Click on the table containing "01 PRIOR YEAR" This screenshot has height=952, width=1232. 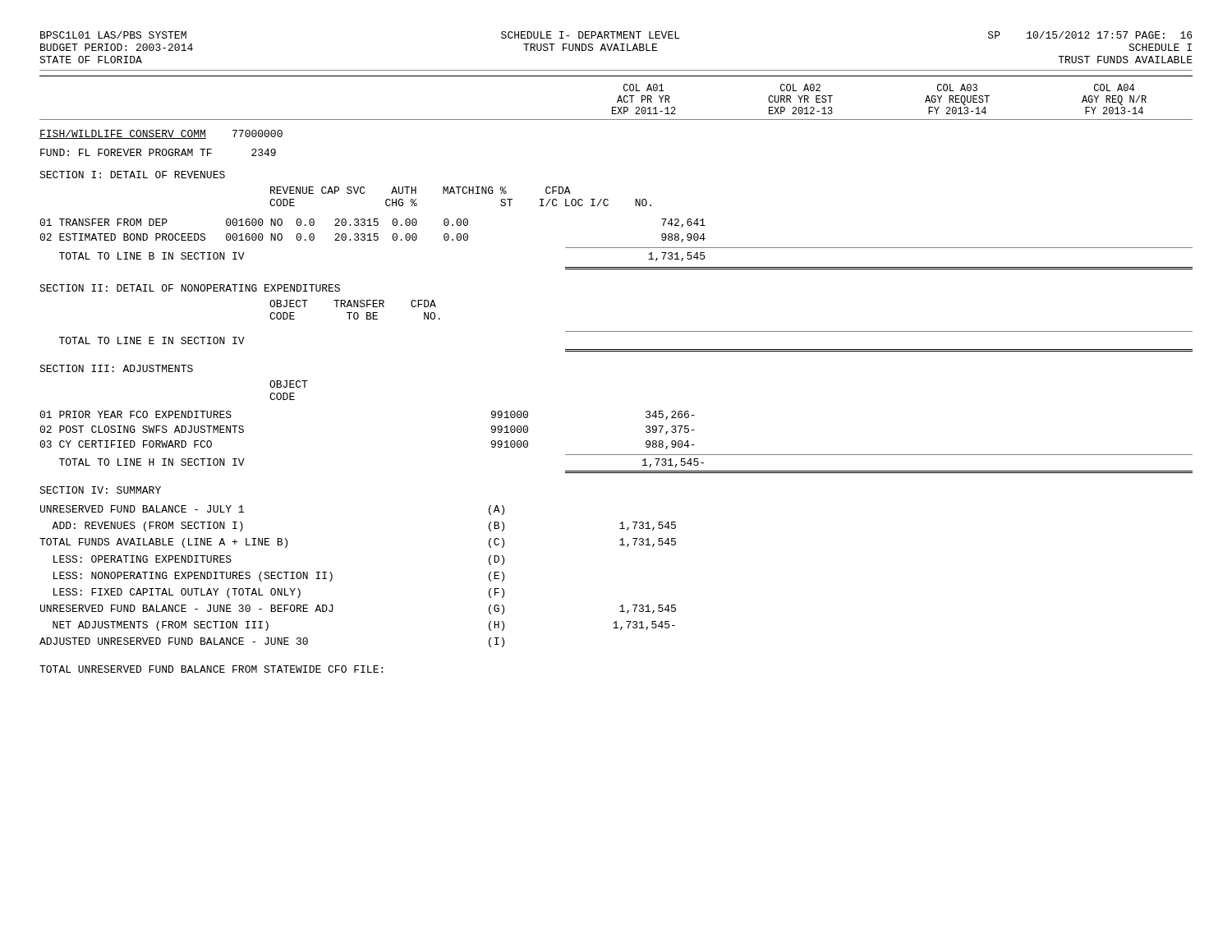coord(616,441)
